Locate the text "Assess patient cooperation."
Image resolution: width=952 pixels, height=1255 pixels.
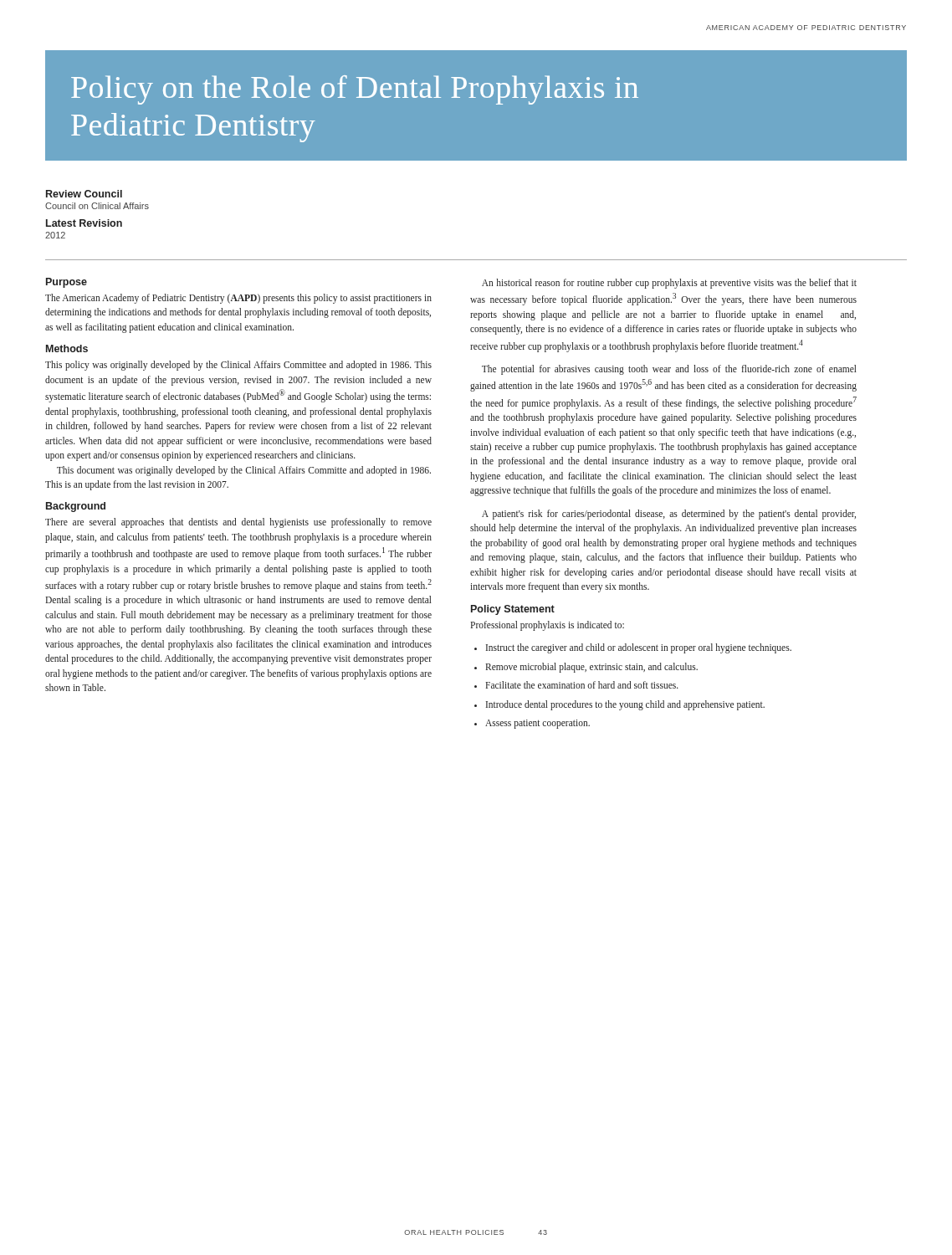click(538, 723)
